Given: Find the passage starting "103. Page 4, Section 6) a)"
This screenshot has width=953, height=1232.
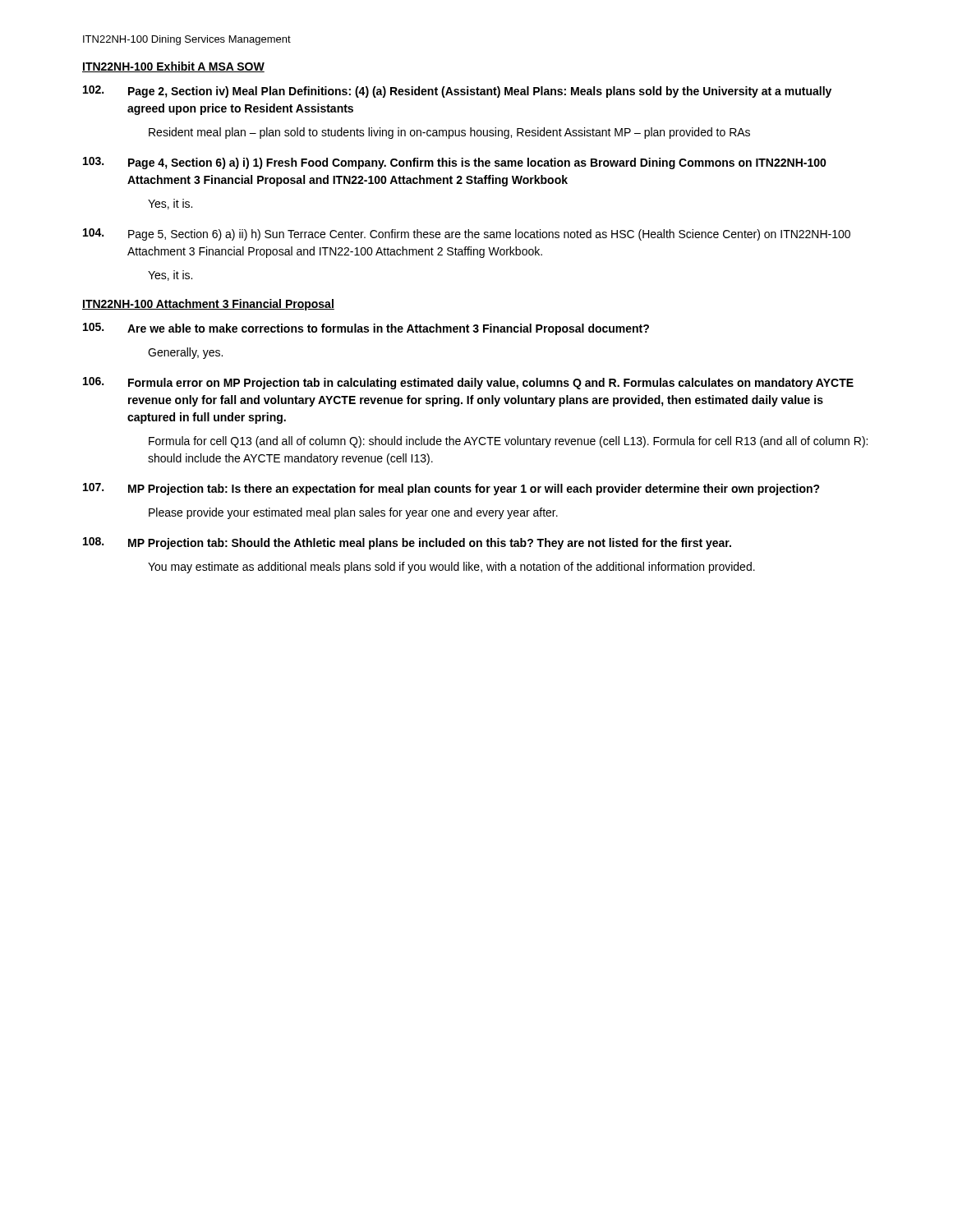Looking at the screenshot, I should [x=476, y=184].
